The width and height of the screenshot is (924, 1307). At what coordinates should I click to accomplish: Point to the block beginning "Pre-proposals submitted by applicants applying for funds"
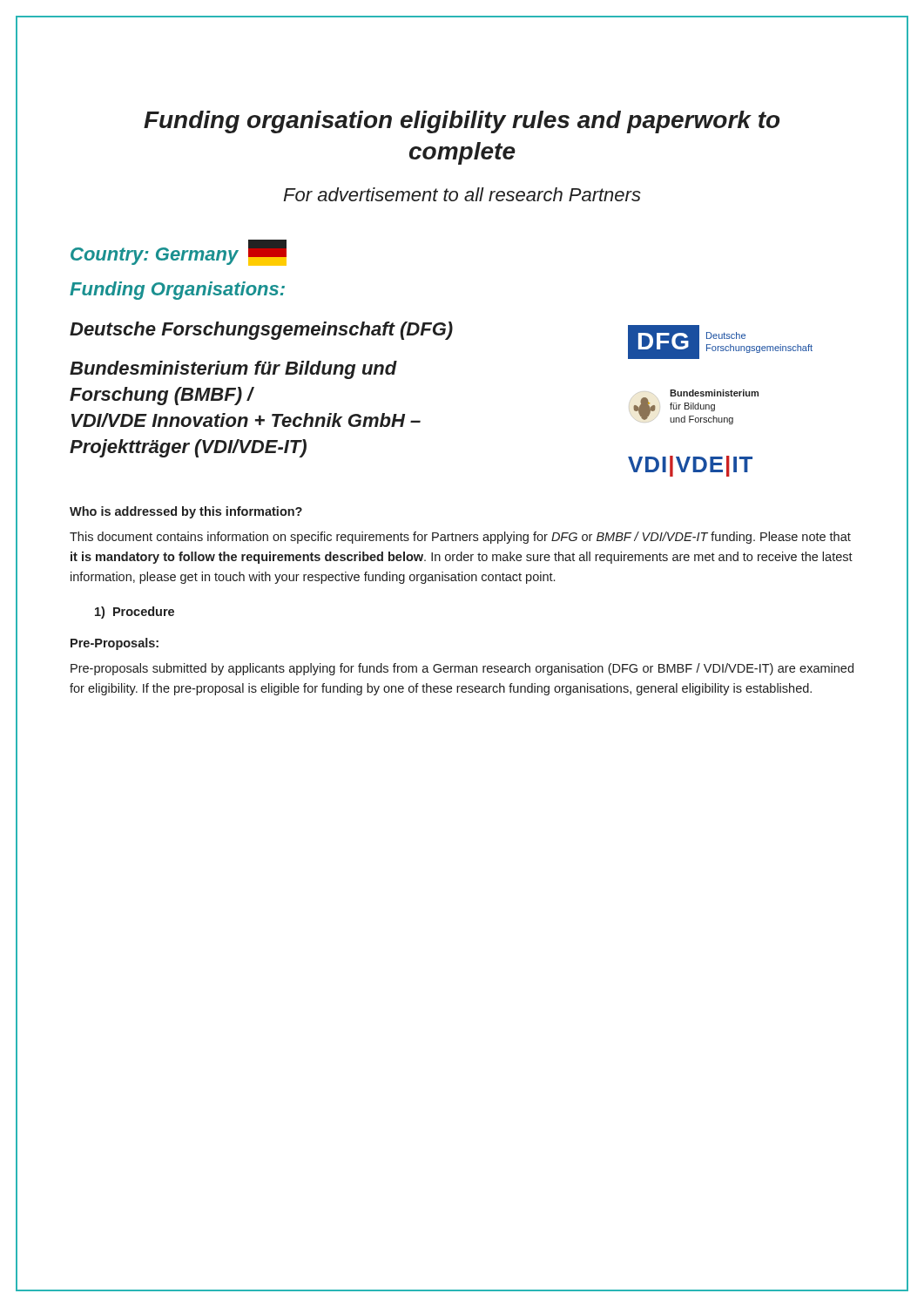[x=462, y=678]
